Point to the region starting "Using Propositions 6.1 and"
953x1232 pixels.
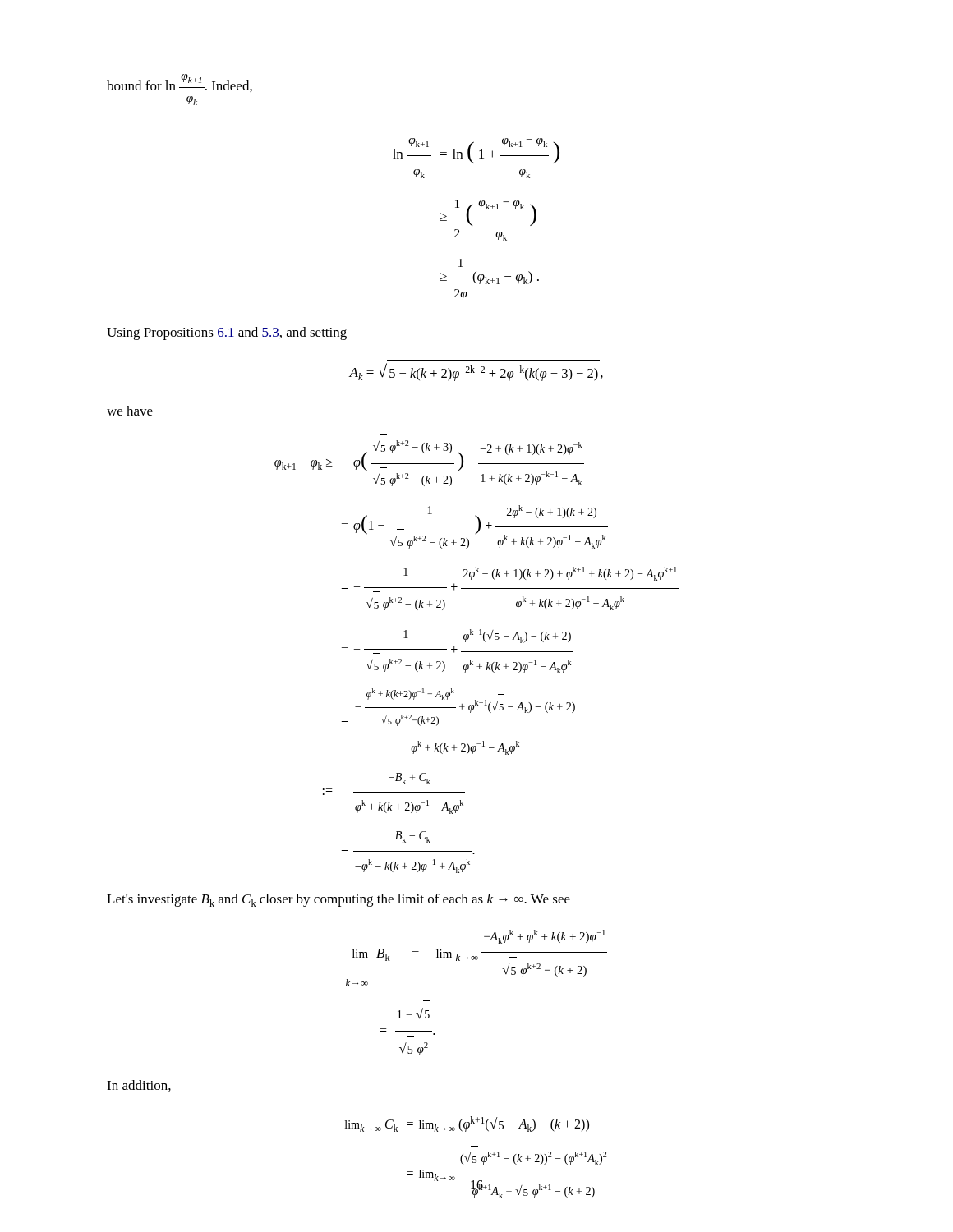pyautogui.click(x=227, y=332)
